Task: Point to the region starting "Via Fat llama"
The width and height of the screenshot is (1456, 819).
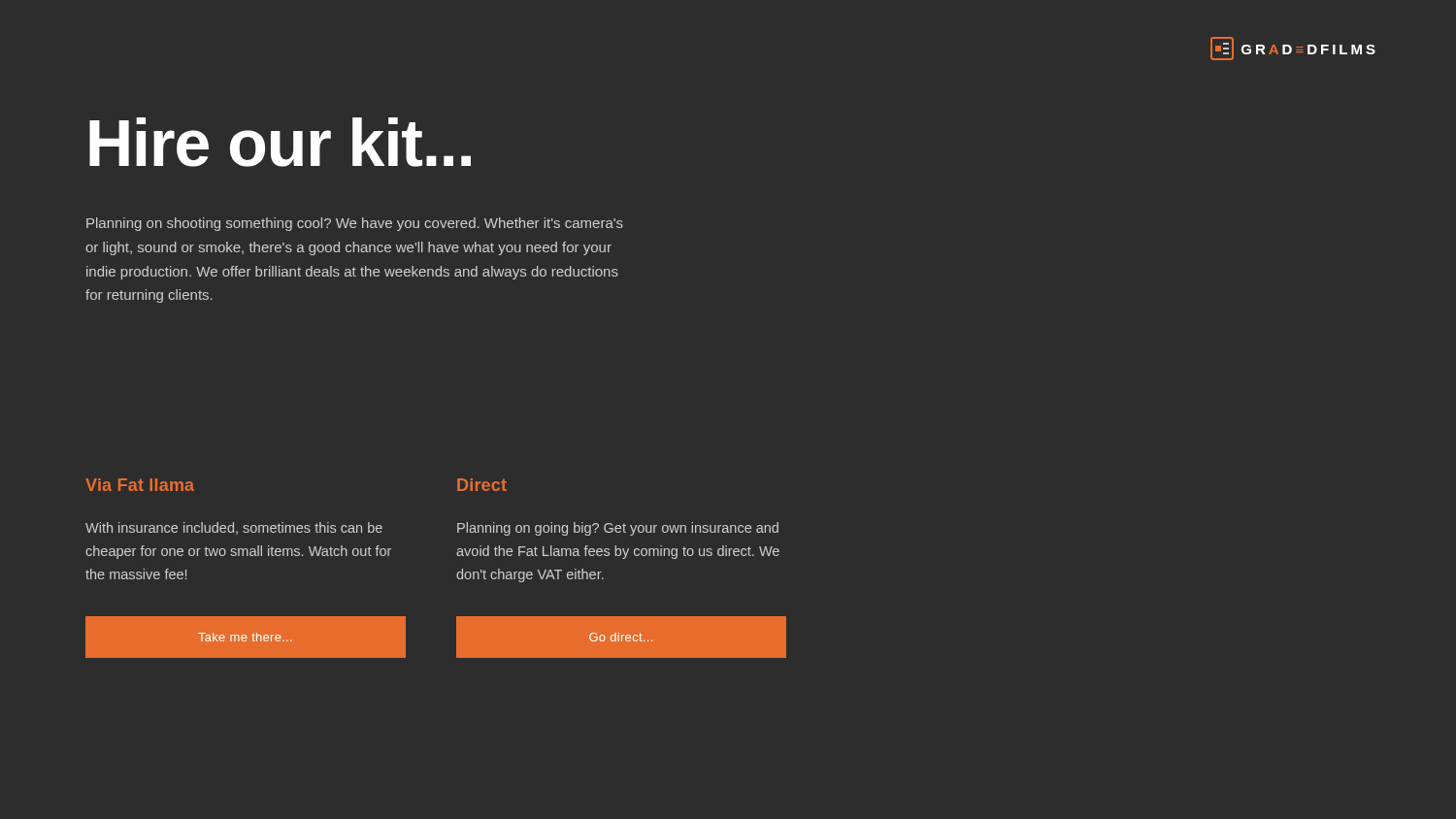Action: click(140, 485)
